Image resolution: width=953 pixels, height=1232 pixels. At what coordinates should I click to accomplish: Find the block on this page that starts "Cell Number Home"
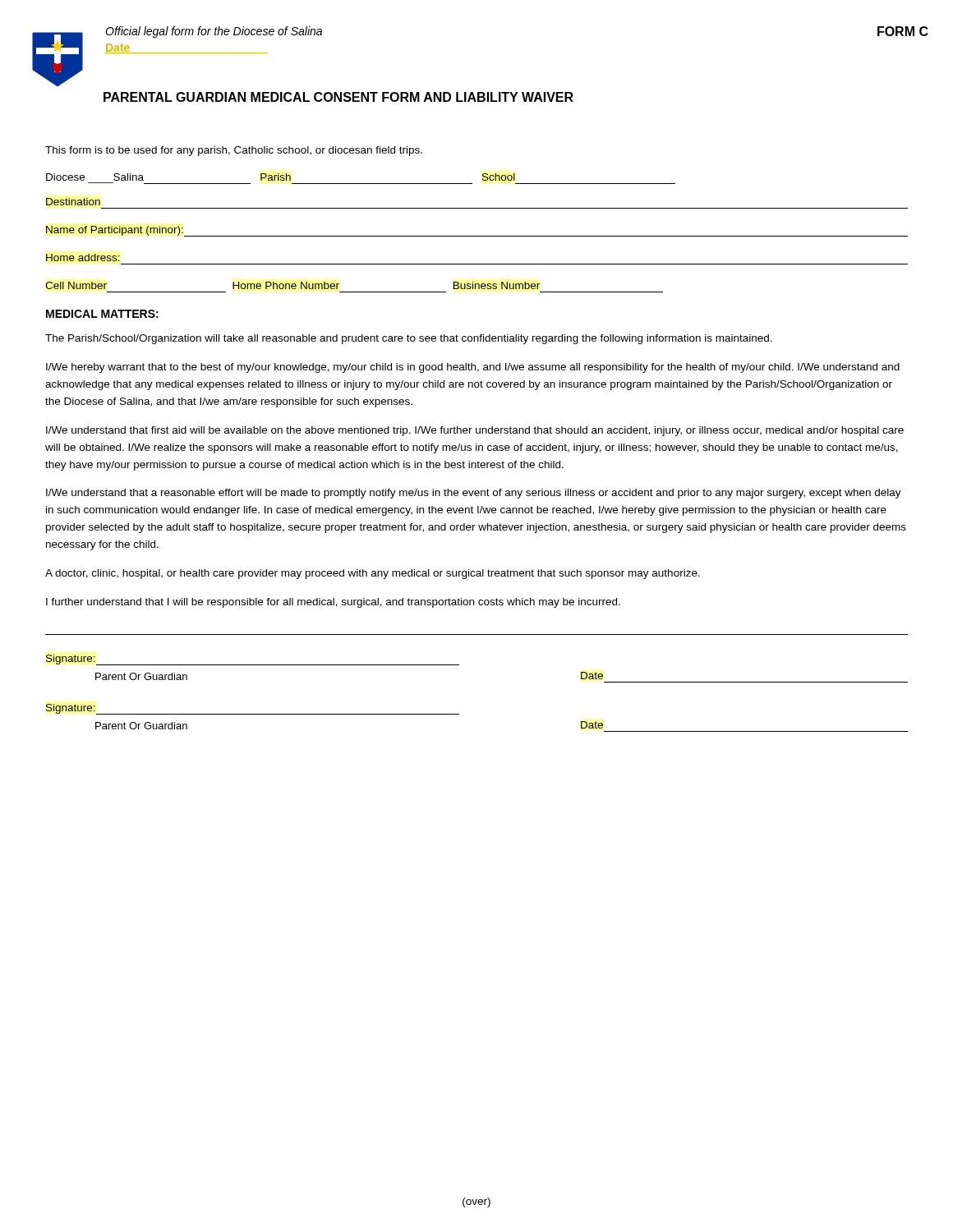(354, 286)
